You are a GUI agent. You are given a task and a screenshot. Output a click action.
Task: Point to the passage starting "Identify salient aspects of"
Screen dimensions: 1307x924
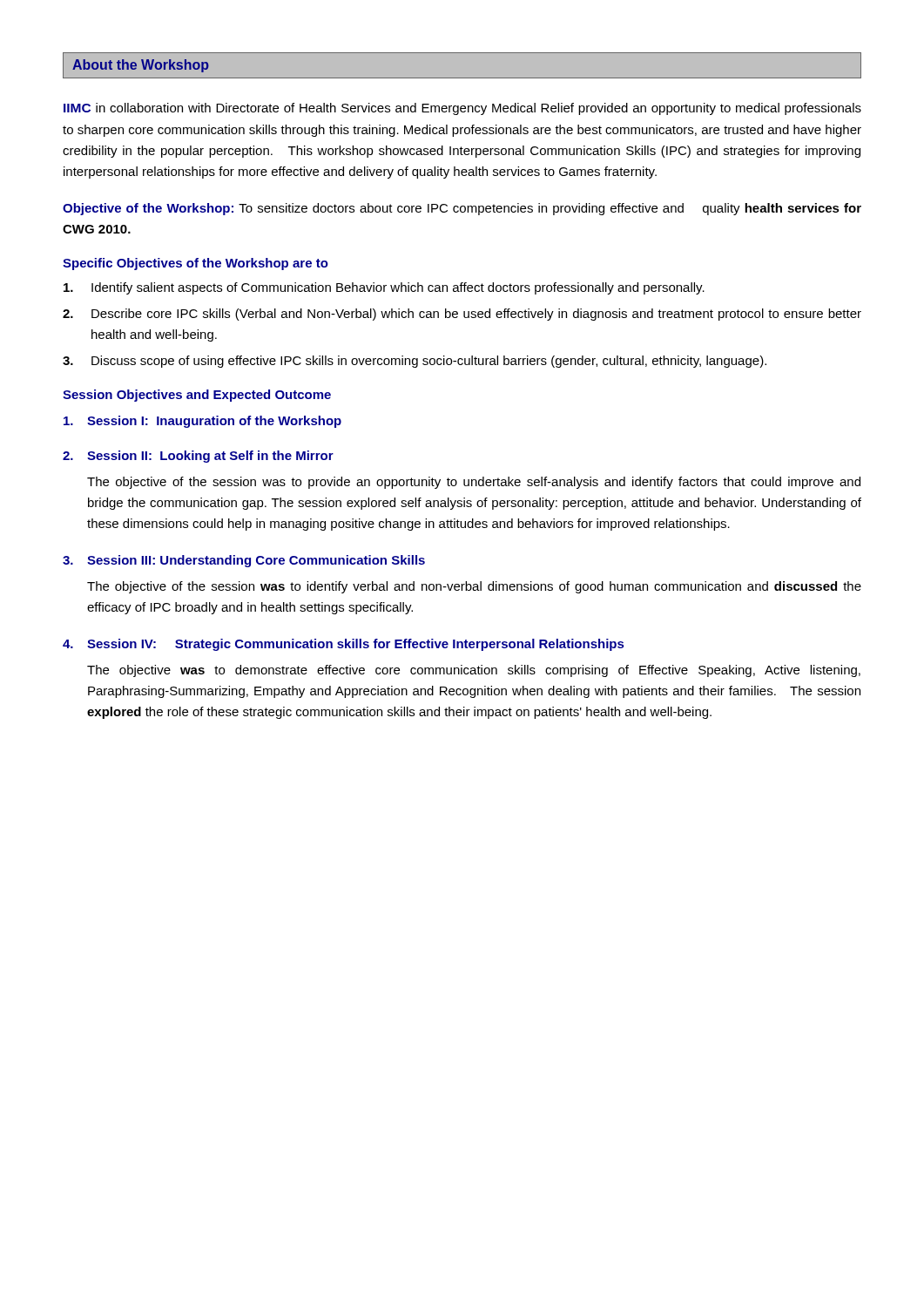(x=462, y=287)
